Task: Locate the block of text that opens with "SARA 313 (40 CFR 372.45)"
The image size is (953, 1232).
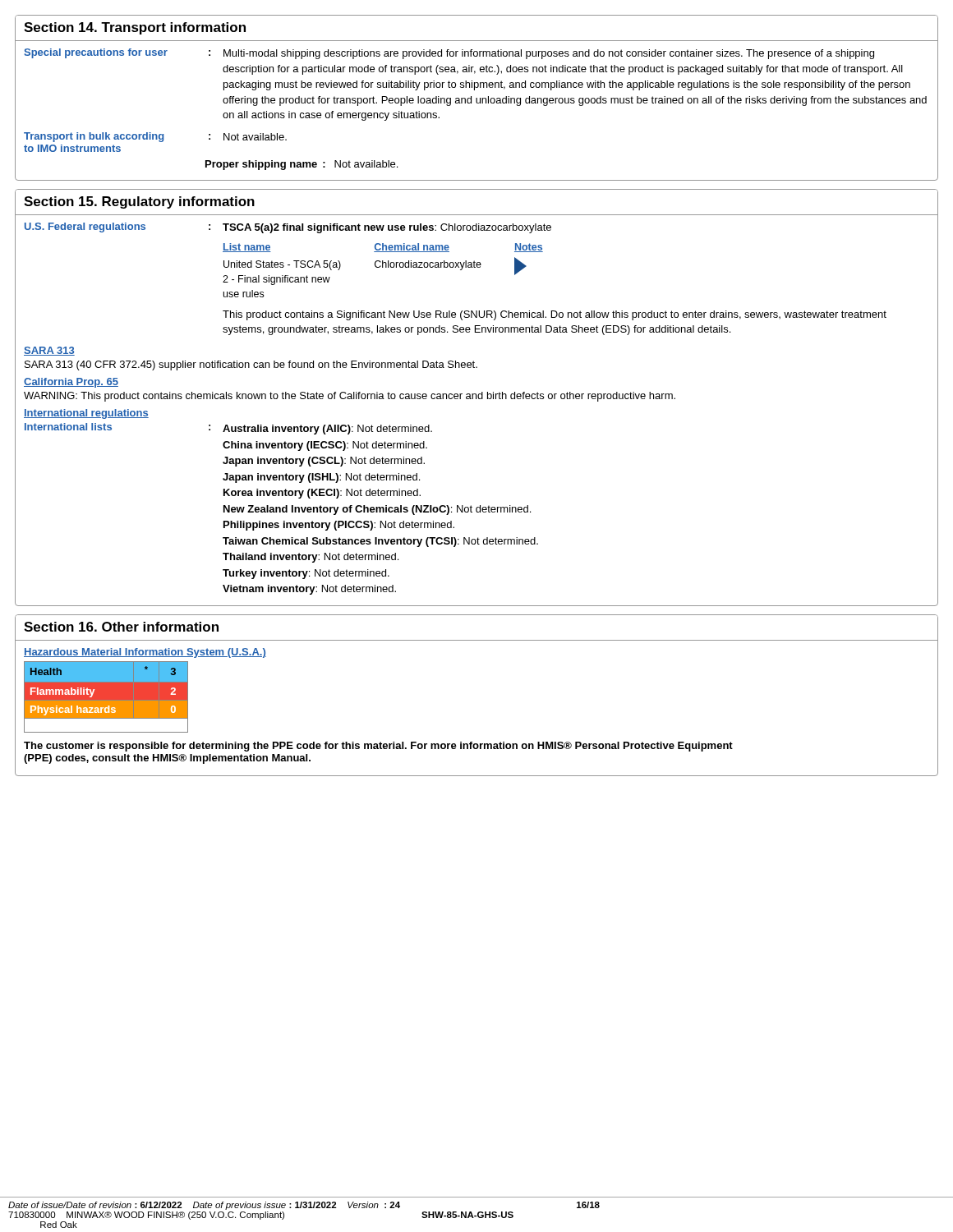Action: pos(251,364)
